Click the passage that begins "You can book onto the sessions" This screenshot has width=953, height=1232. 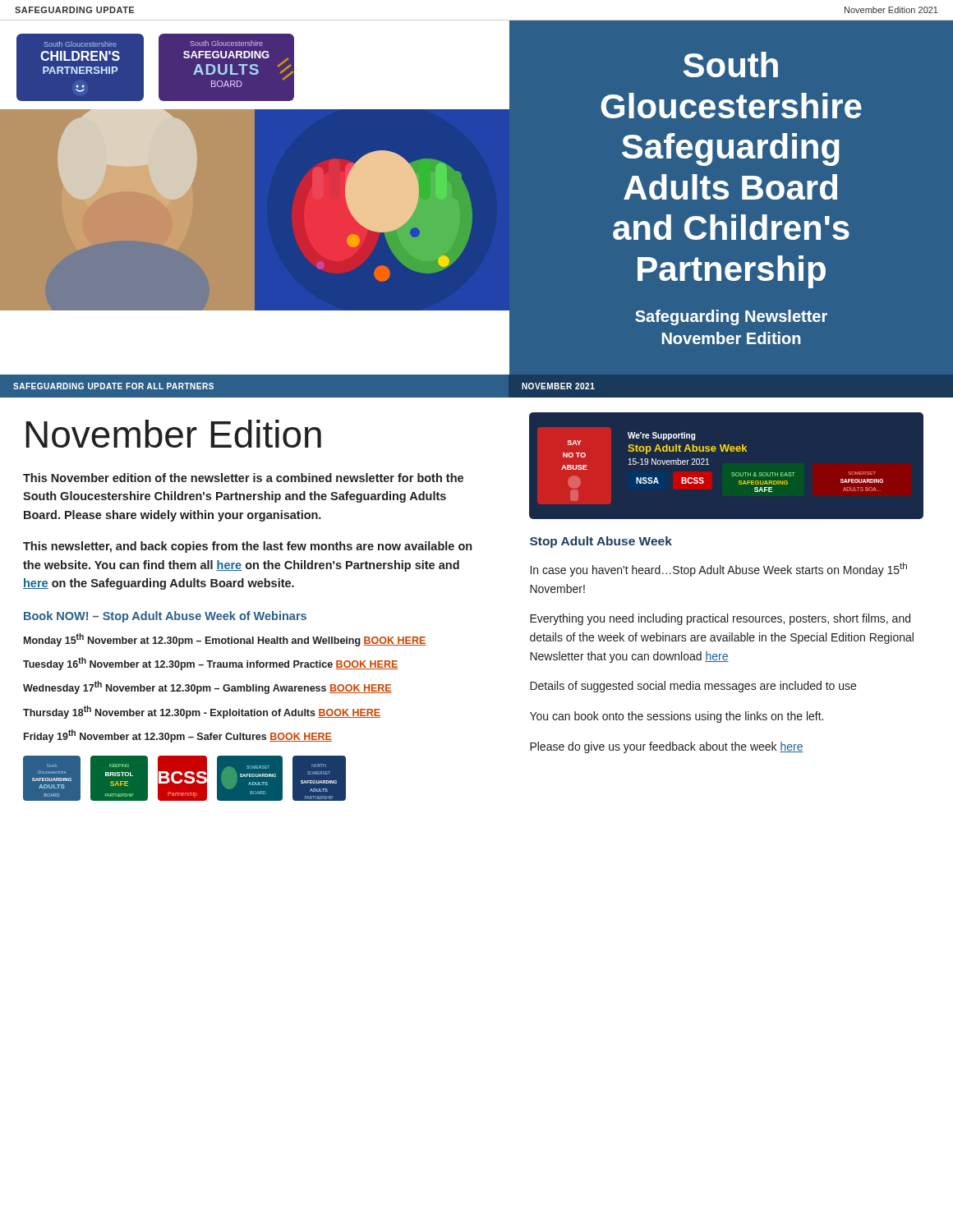677,716
